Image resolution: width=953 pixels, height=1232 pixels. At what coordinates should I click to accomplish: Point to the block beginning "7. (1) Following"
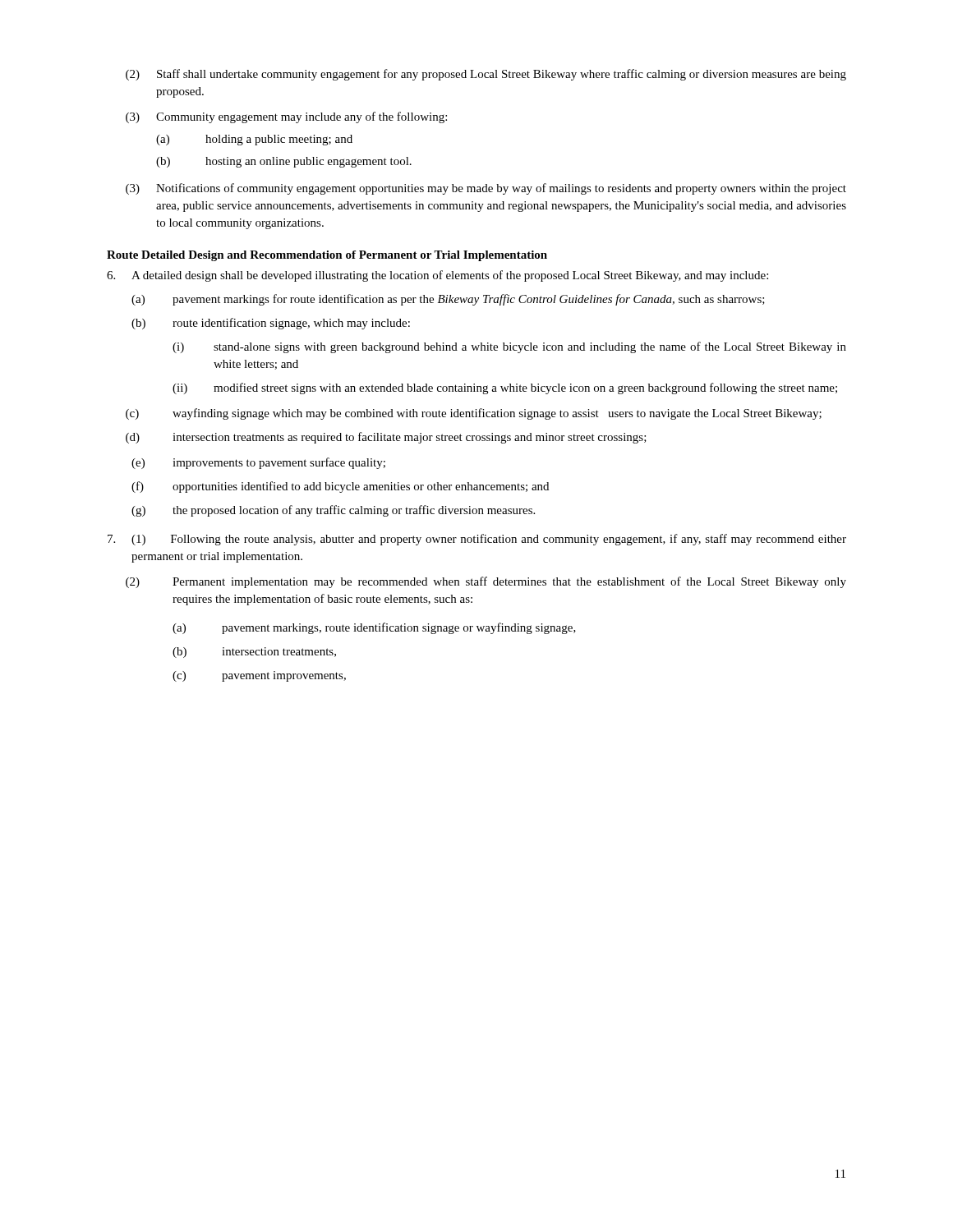476,548
